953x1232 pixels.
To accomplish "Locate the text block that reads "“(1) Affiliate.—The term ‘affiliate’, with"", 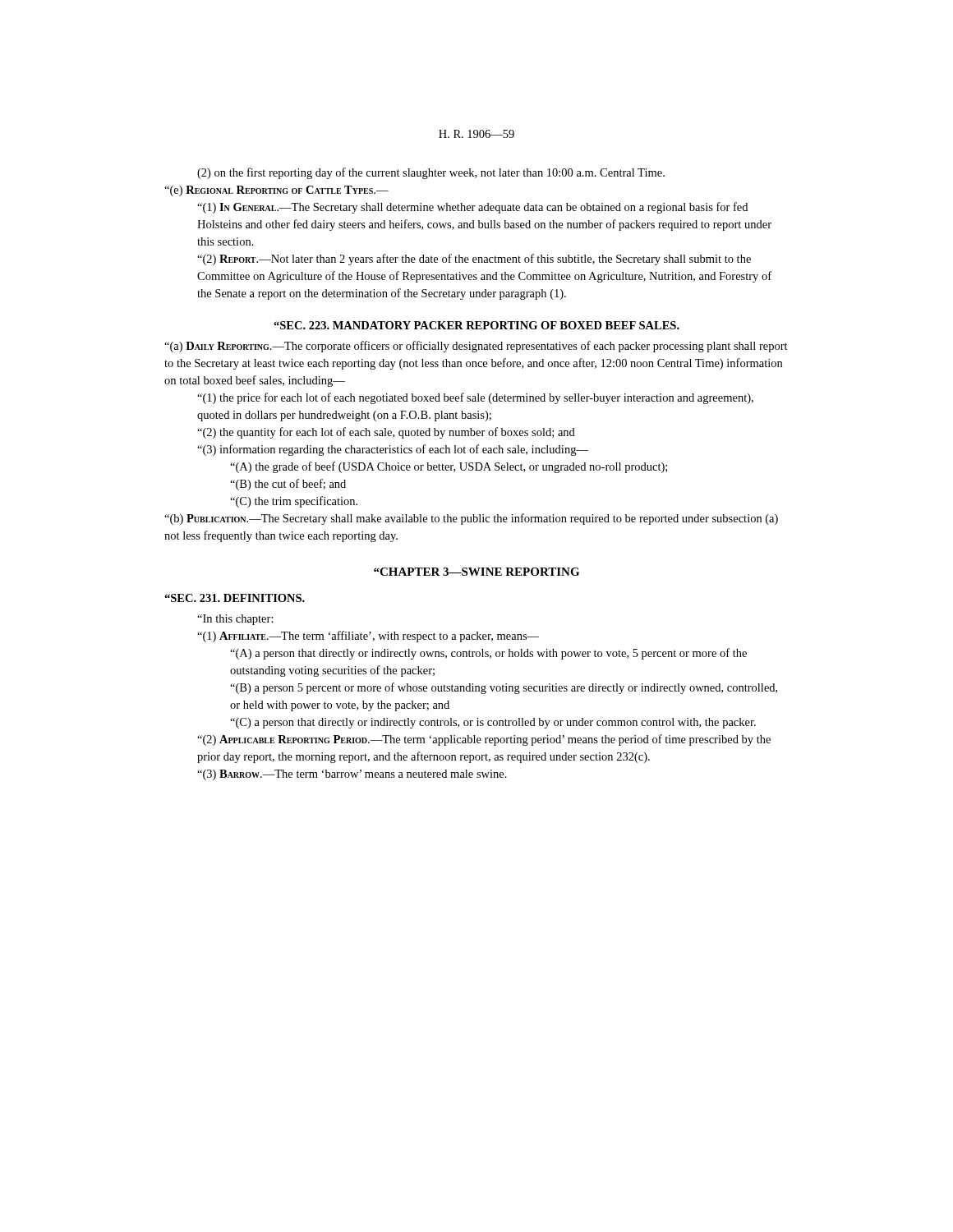I will pos(493,636).
